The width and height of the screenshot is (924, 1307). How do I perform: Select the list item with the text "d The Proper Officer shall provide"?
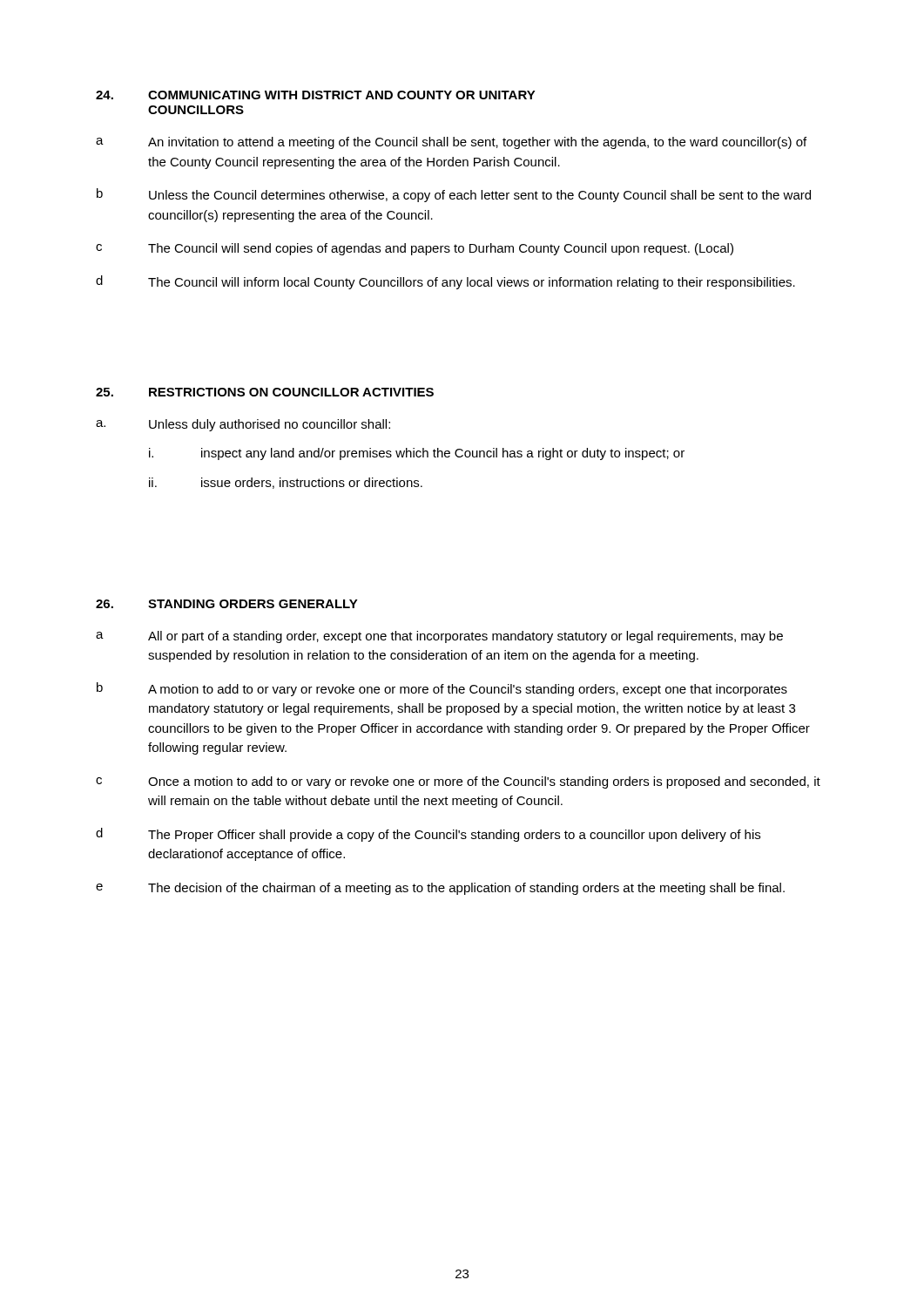tap(462, 844)
